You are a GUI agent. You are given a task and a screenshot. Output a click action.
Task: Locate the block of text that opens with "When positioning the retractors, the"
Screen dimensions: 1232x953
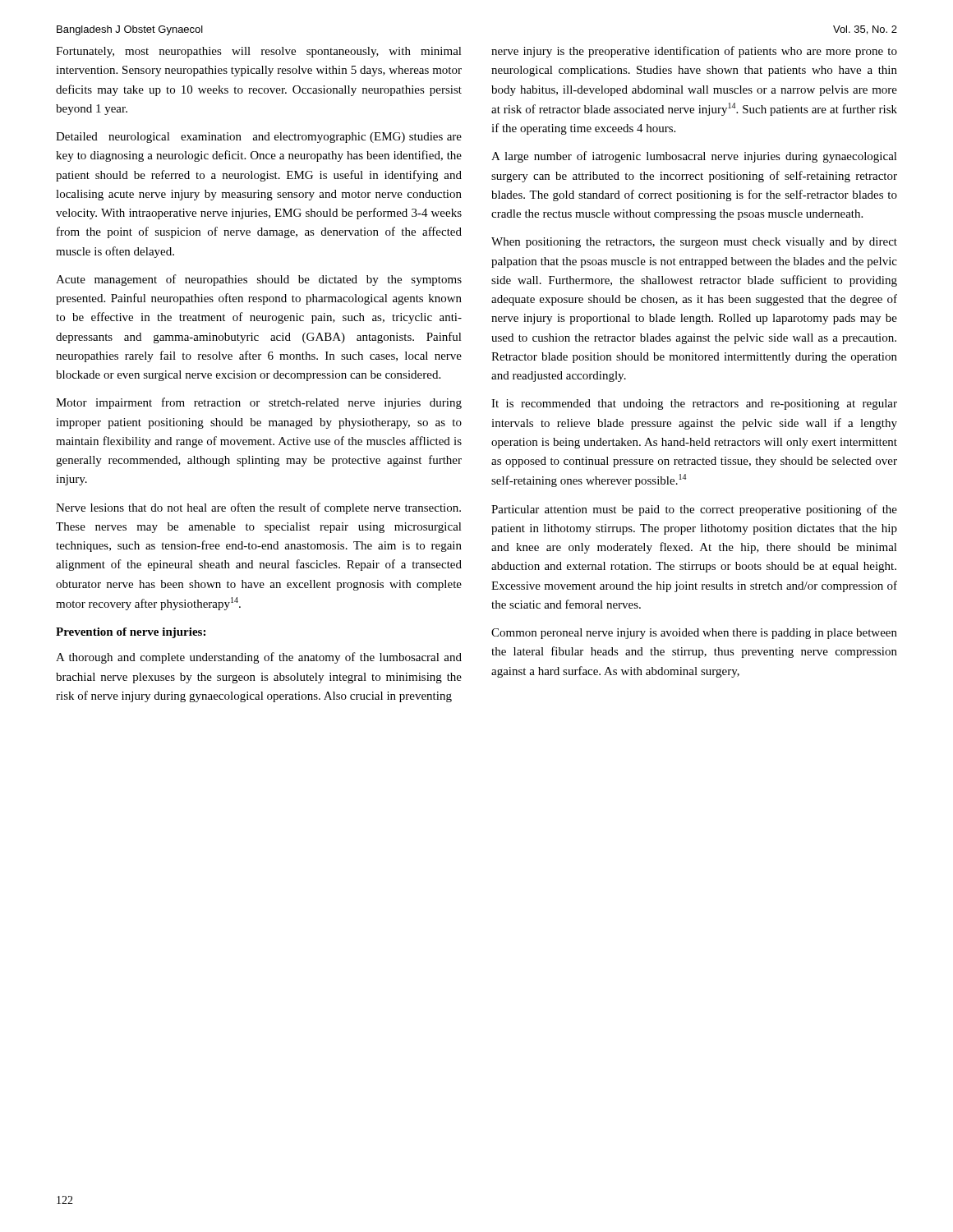coord(694,309)
